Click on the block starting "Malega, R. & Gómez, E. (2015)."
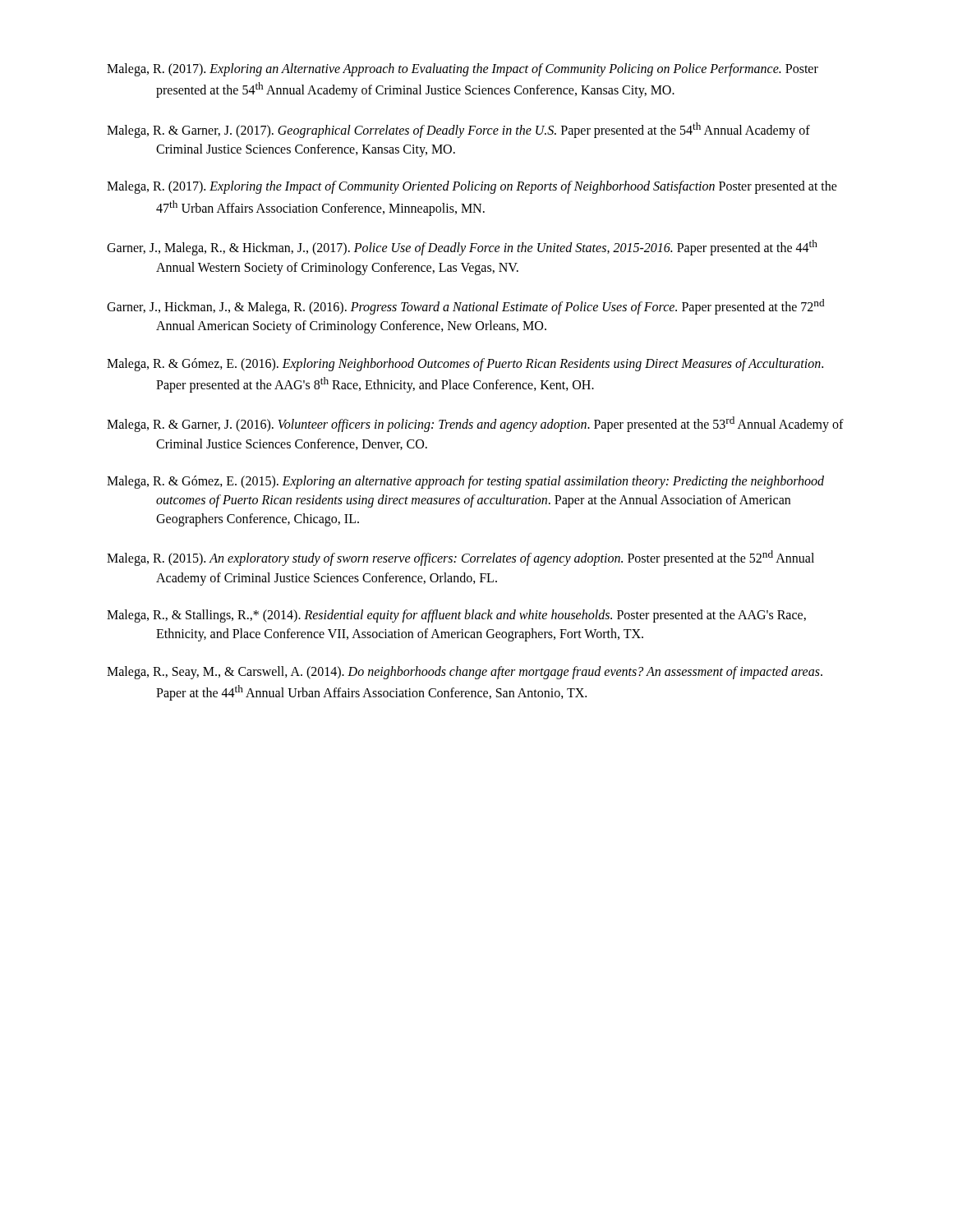 [465, 500]
